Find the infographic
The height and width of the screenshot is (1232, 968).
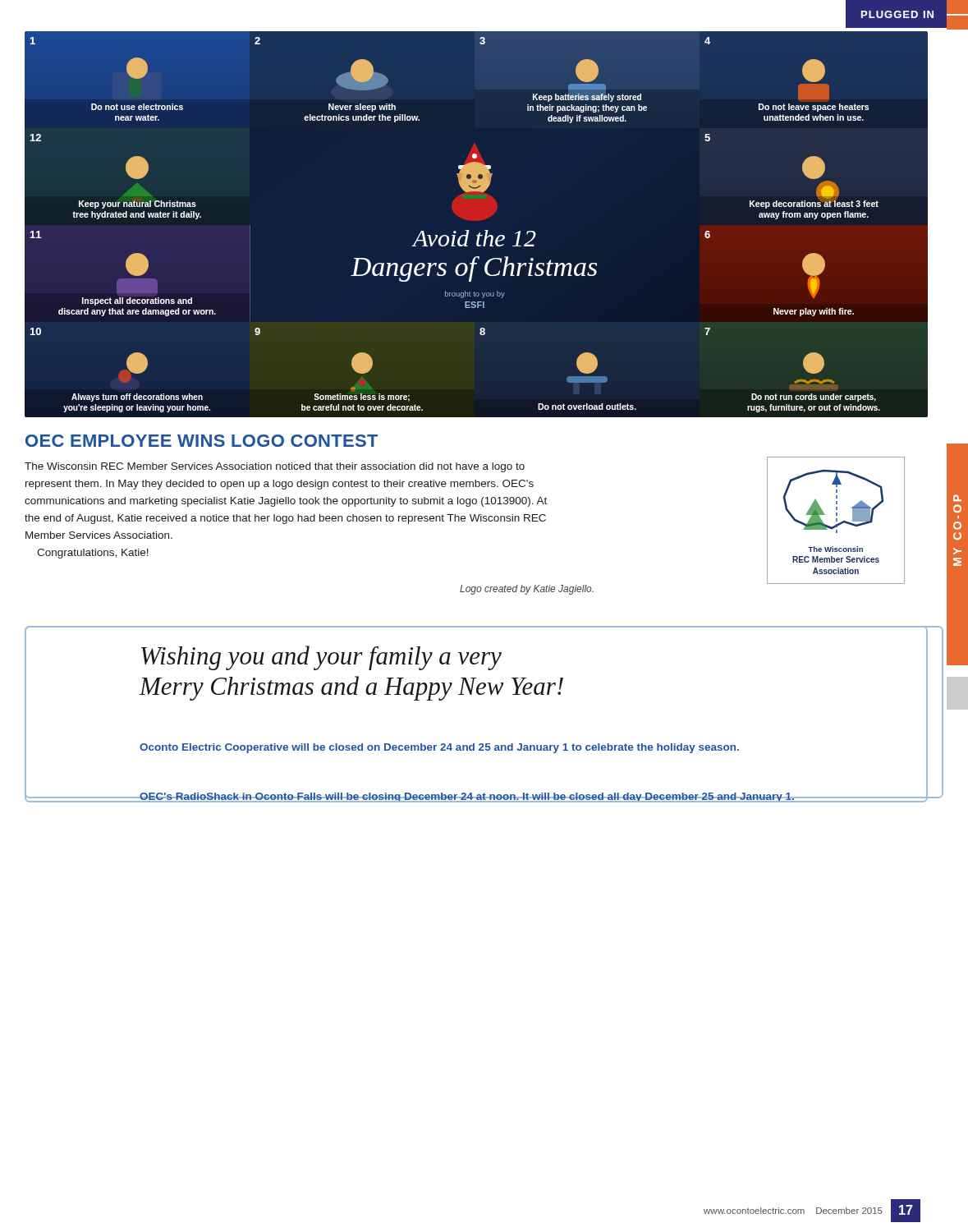point(476,224)
